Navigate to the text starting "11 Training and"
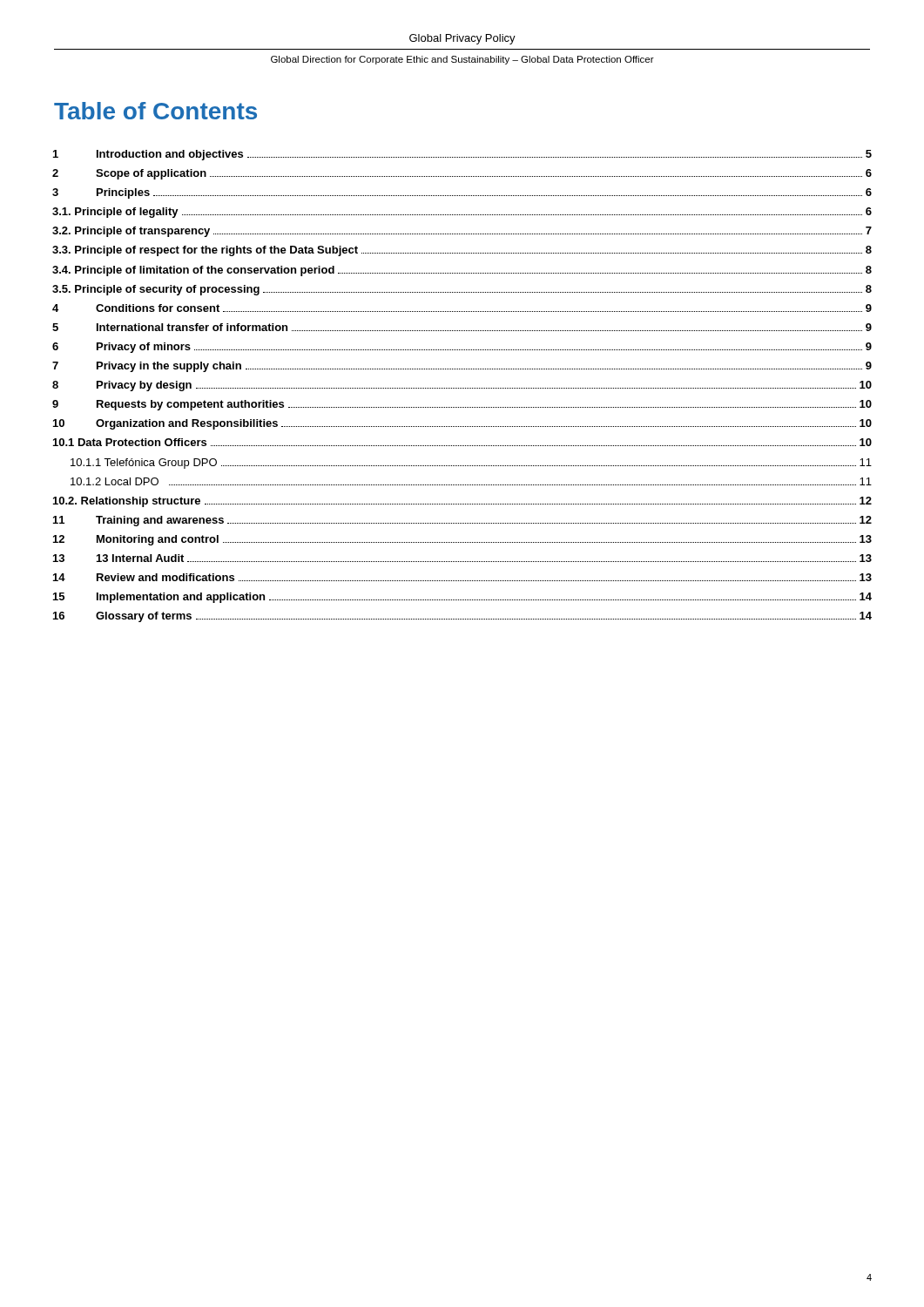Image resolution: width=924 pixels, height=1307 pixels. coord(462,520)
